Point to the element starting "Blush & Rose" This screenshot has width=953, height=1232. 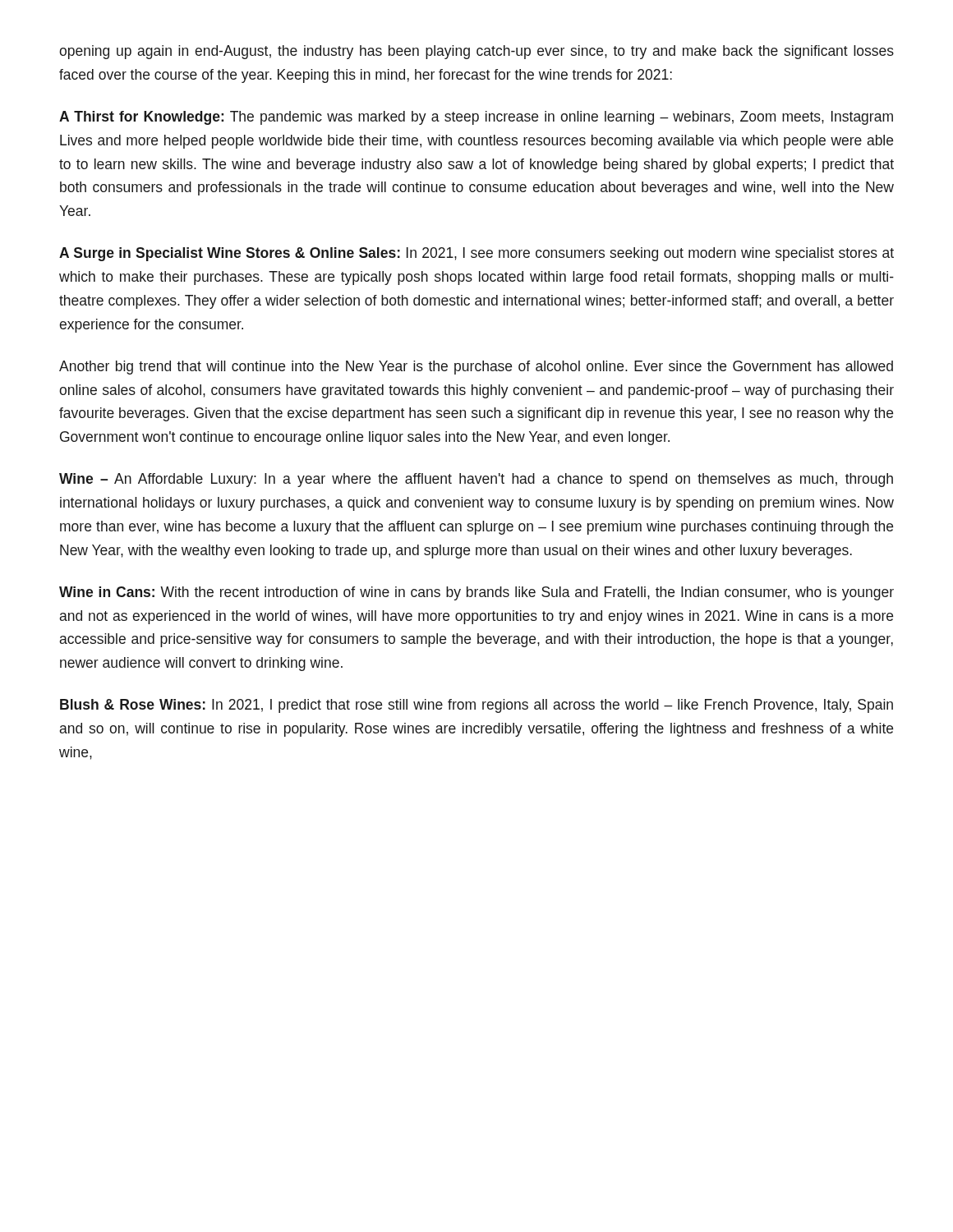[476, 728]
